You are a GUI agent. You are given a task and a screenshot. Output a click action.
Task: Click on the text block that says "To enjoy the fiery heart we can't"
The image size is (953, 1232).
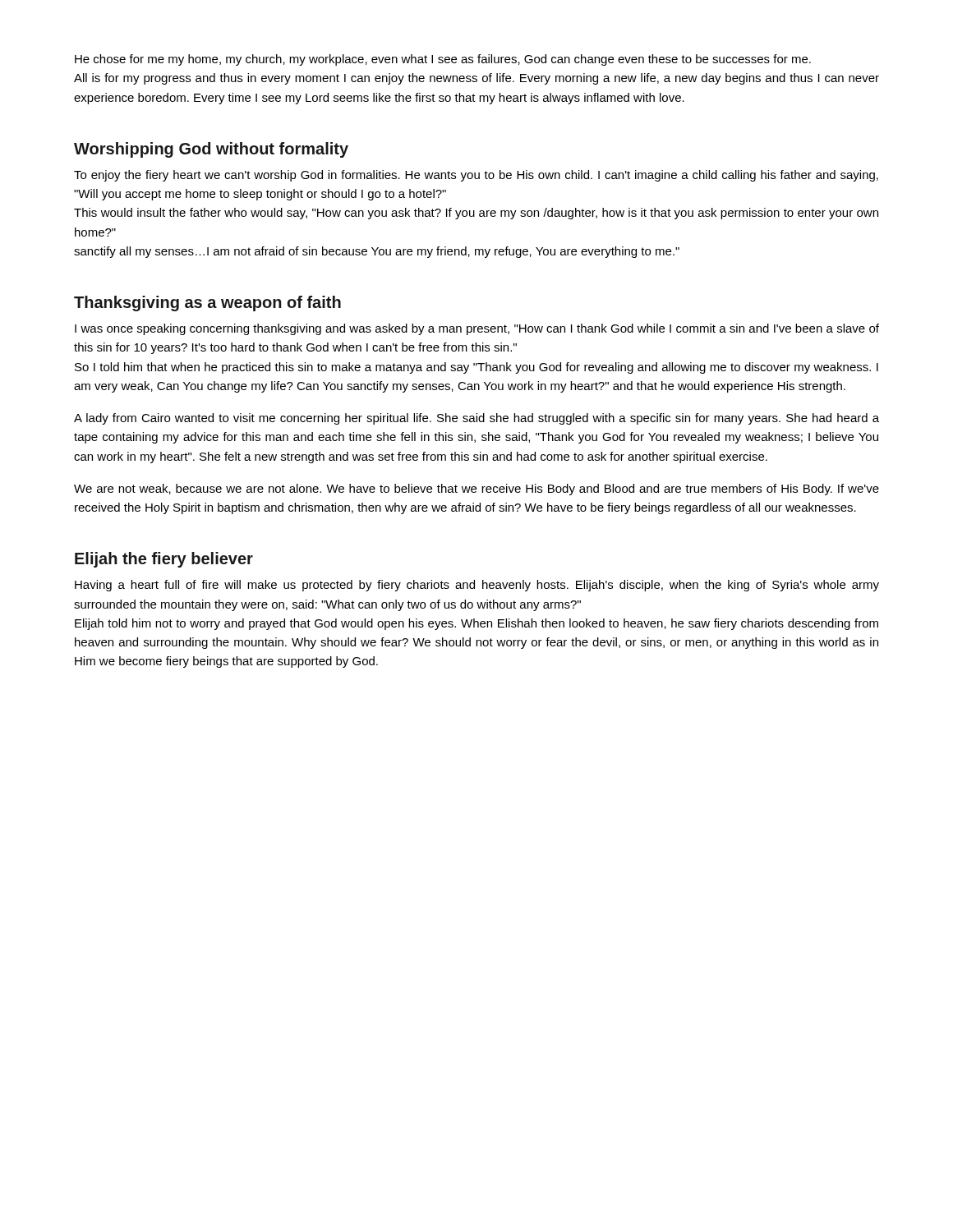[476, 213]
